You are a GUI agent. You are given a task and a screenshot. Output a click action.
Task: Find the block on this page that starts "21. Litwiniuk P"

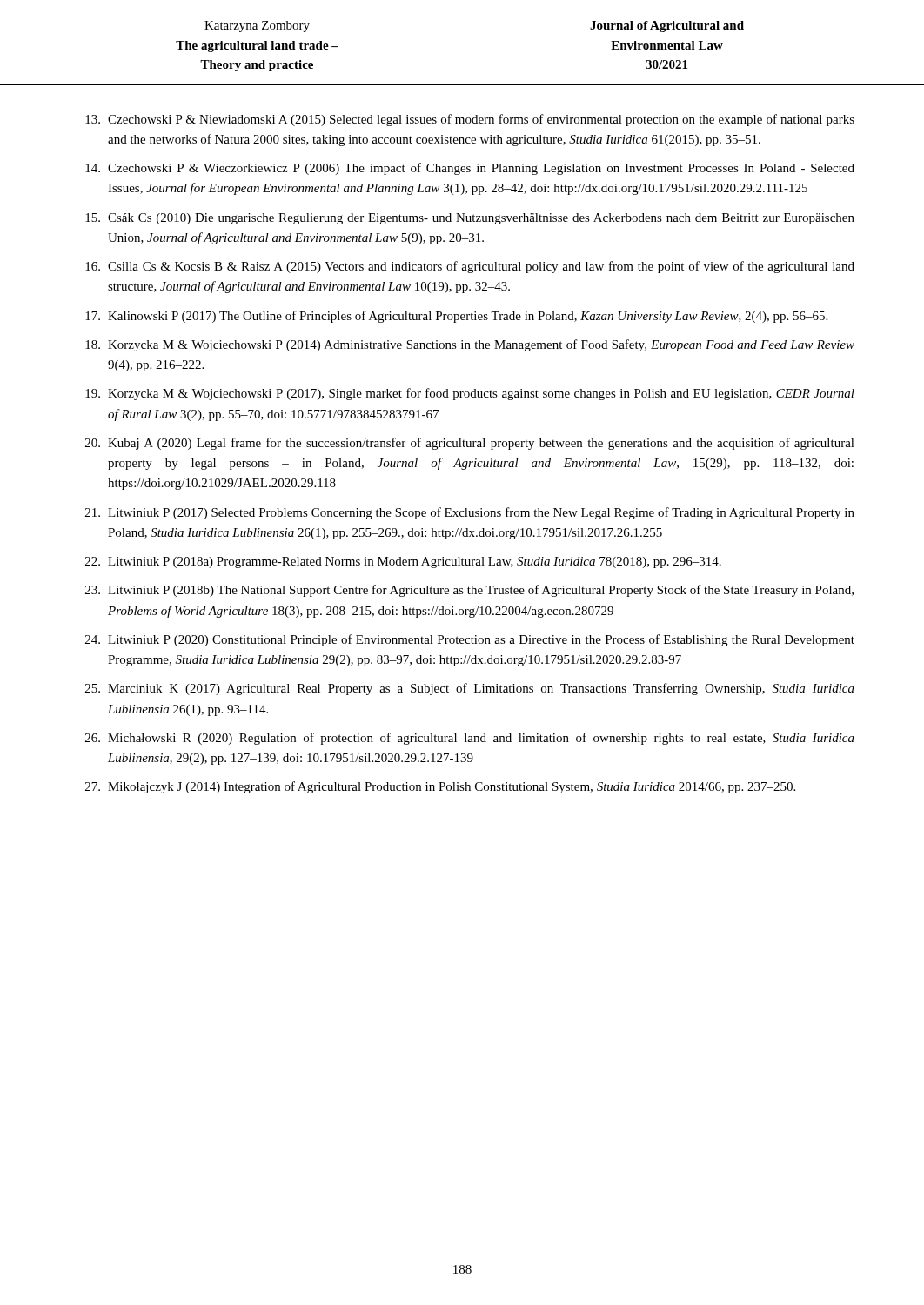(x=462, y=523)
